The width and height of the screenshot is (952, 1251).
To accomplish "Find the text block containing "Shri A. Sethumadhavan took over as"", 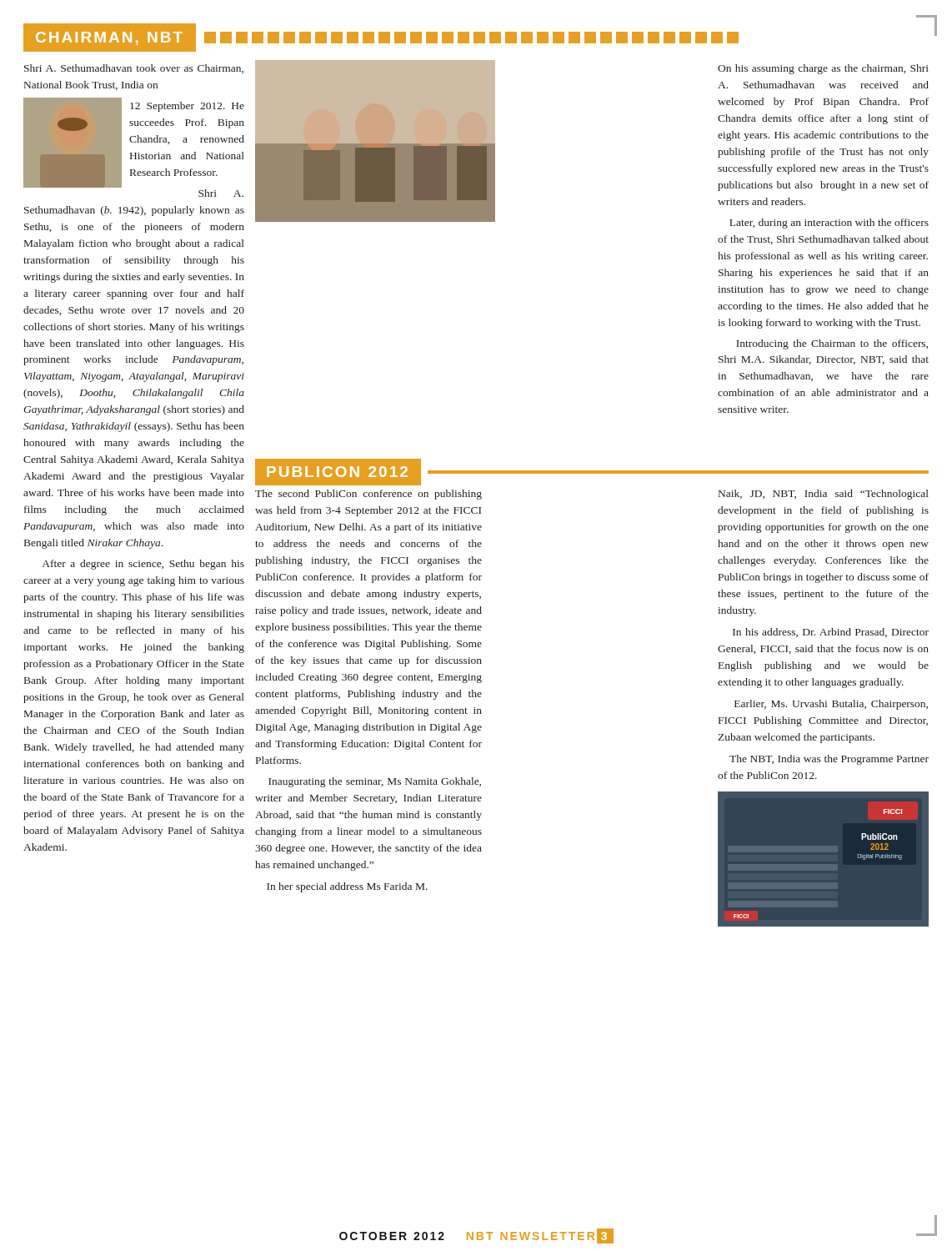I will [134, 458].
